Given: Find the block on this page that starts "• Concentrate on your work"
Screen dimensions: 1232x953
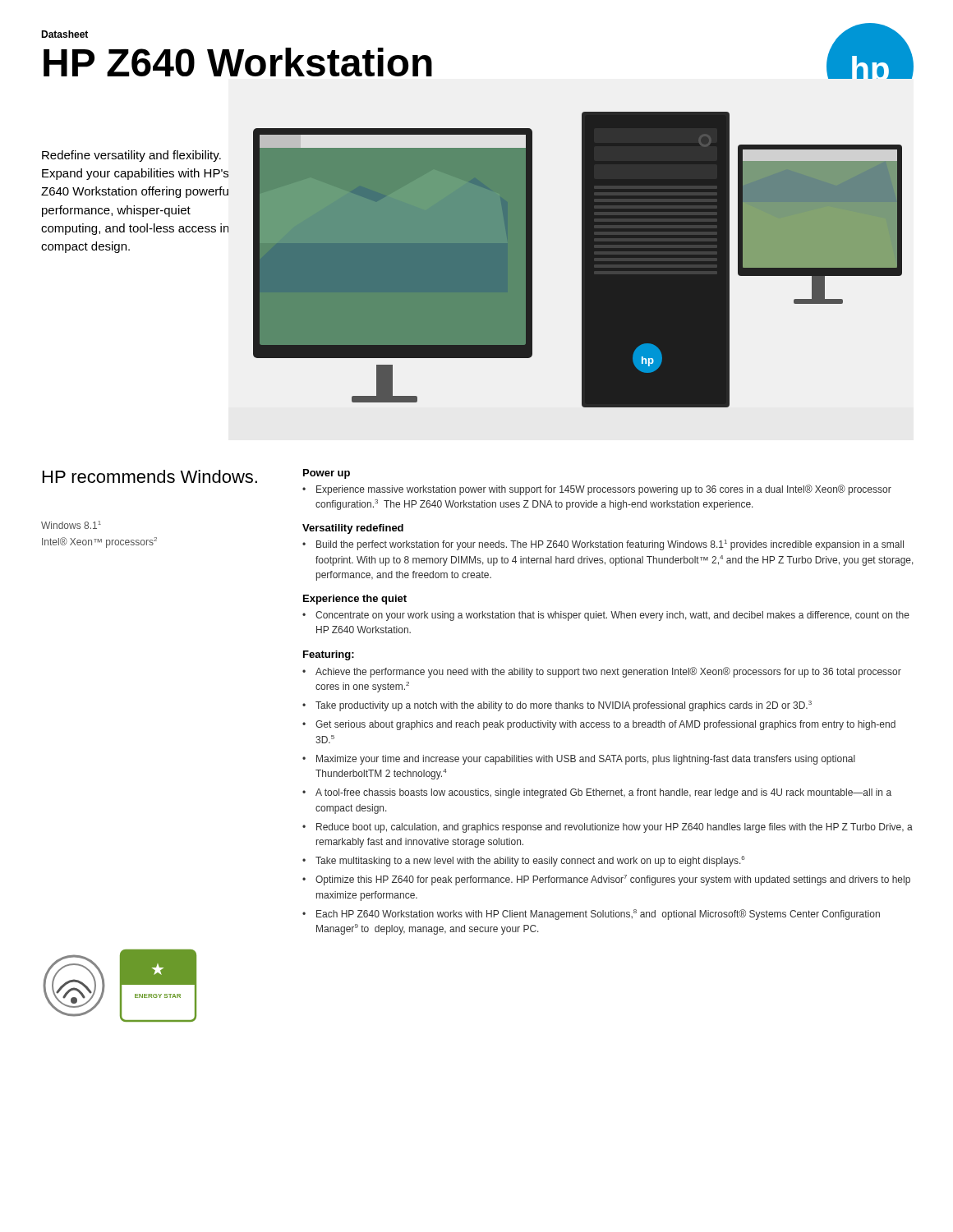Looking at the screenshot, I should tap(610, 623).
